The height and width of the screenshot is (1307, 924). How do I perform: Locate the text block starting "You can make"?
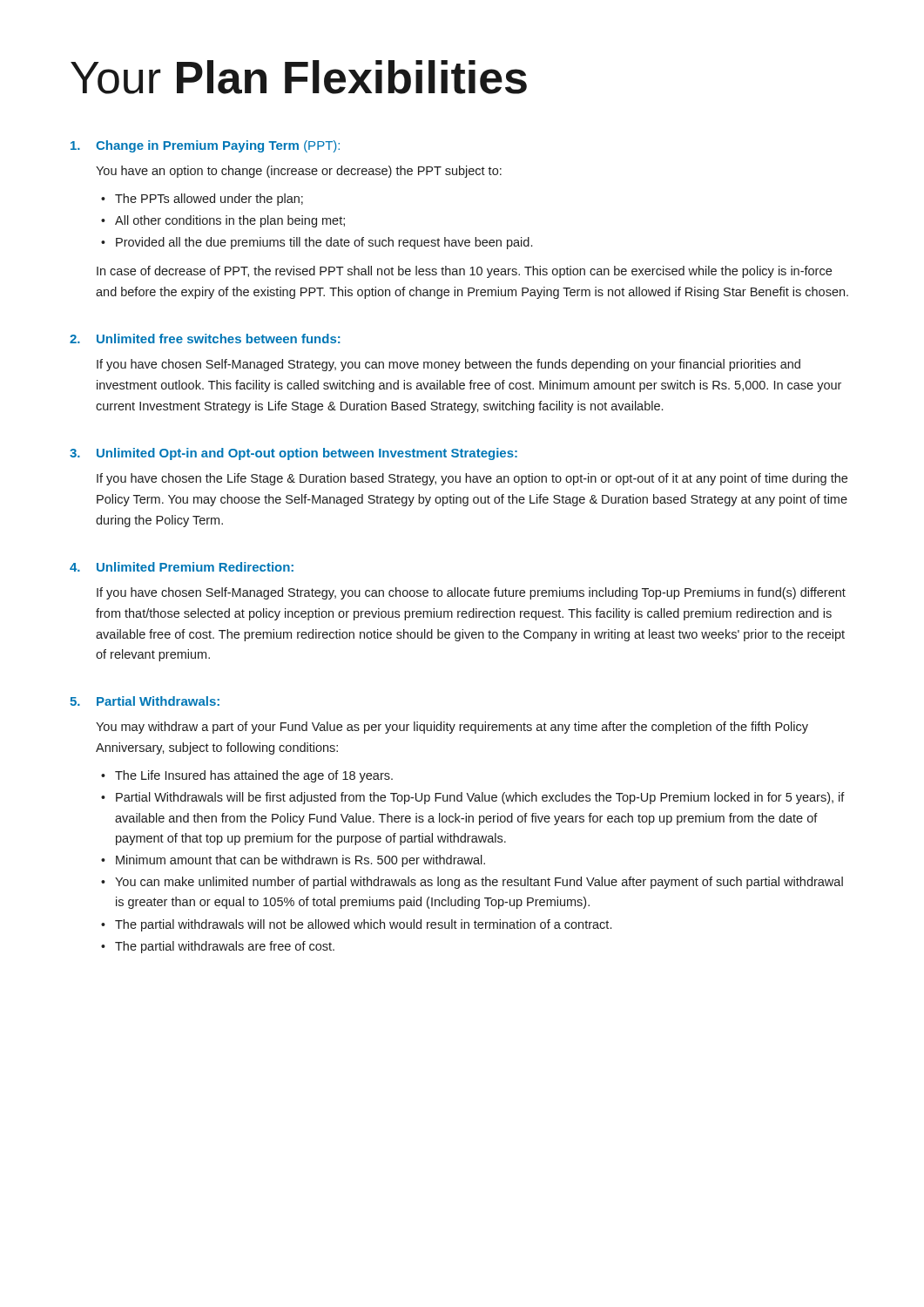point(479,892)
